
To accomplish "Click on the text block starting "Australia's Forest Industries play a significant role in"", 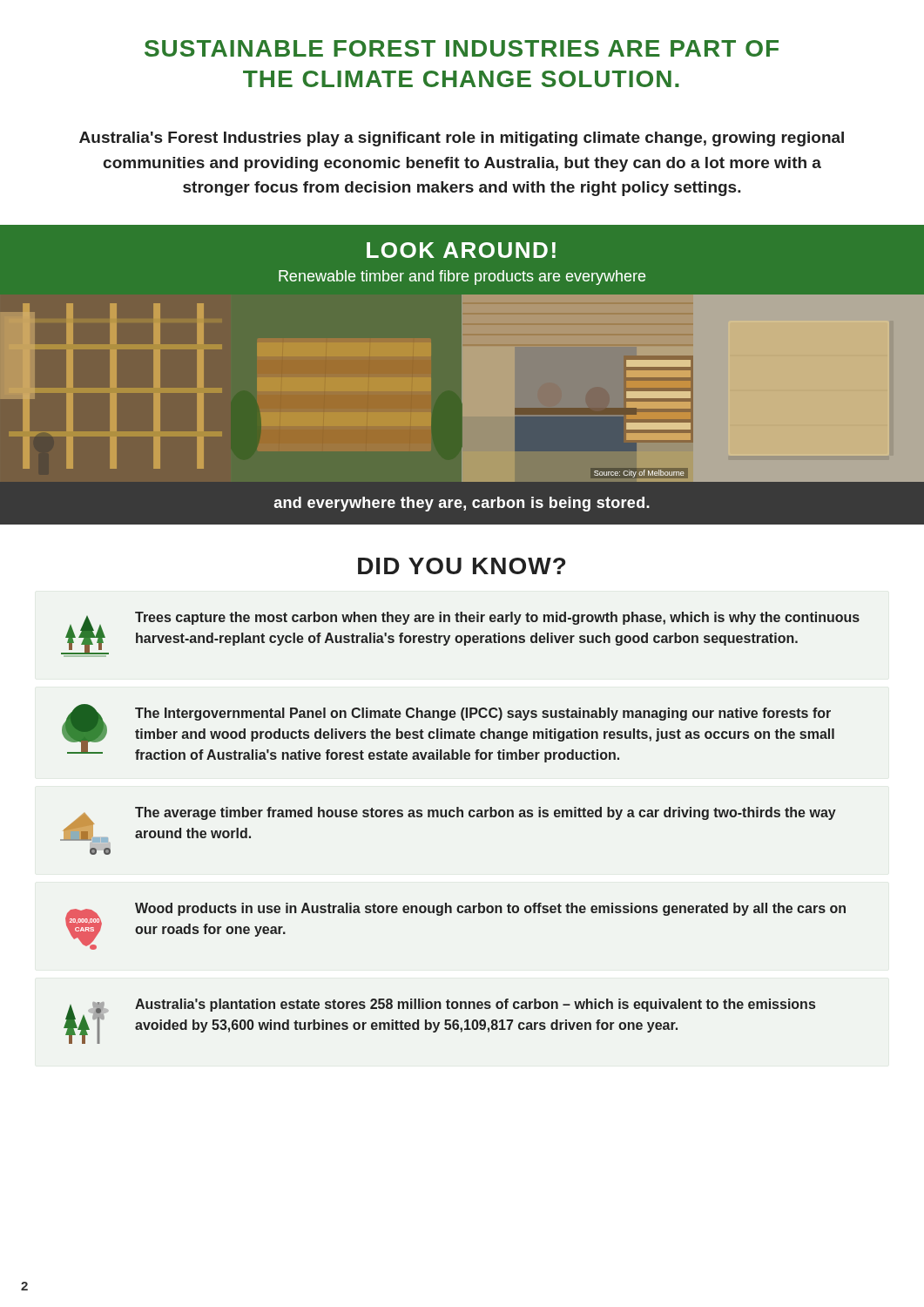I will click(x=462, y=163).
